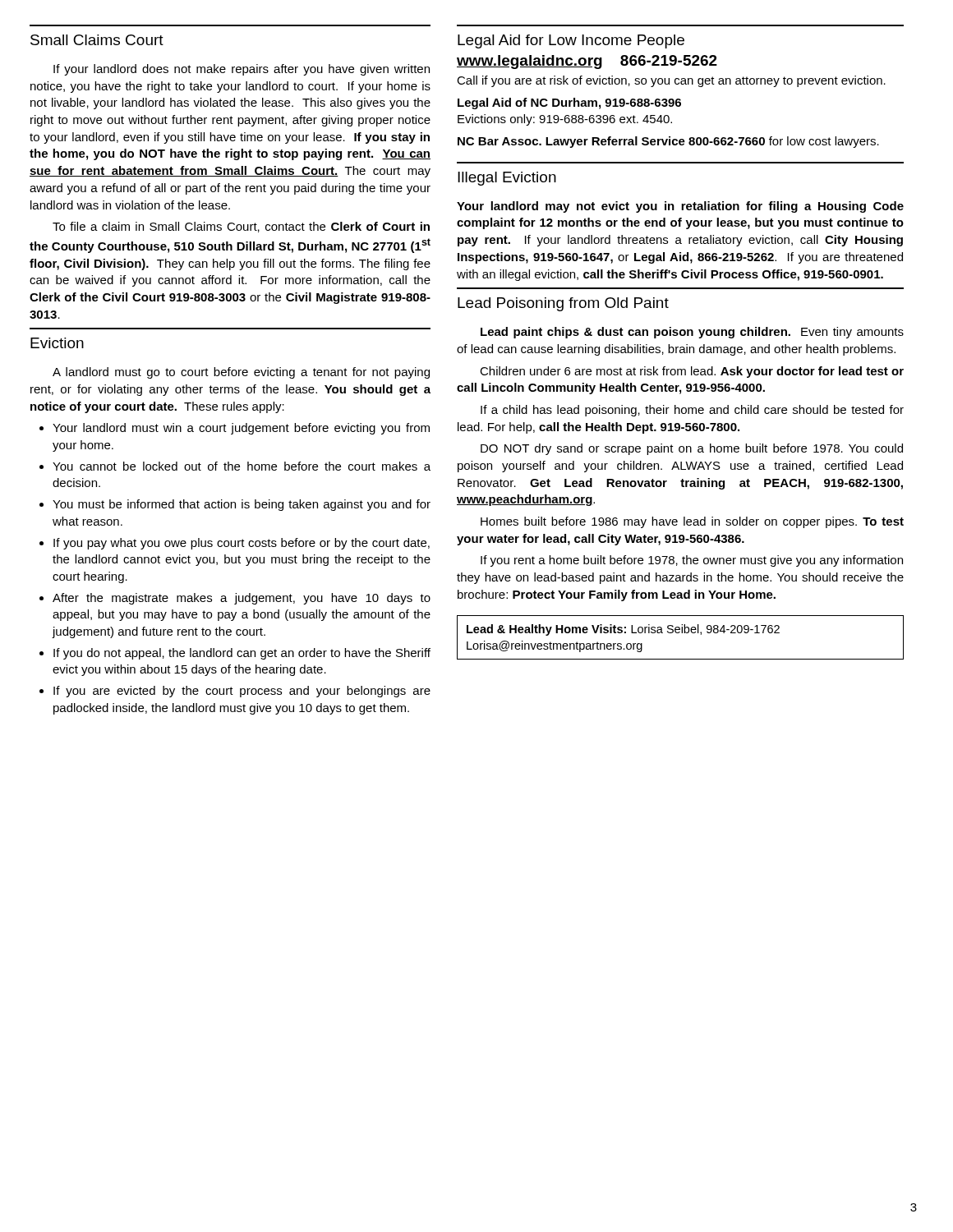Find the element starting "Lead Poisoning from Old Paint"
The width and height of the screenshot is (953, 1232).
[563, 304]
